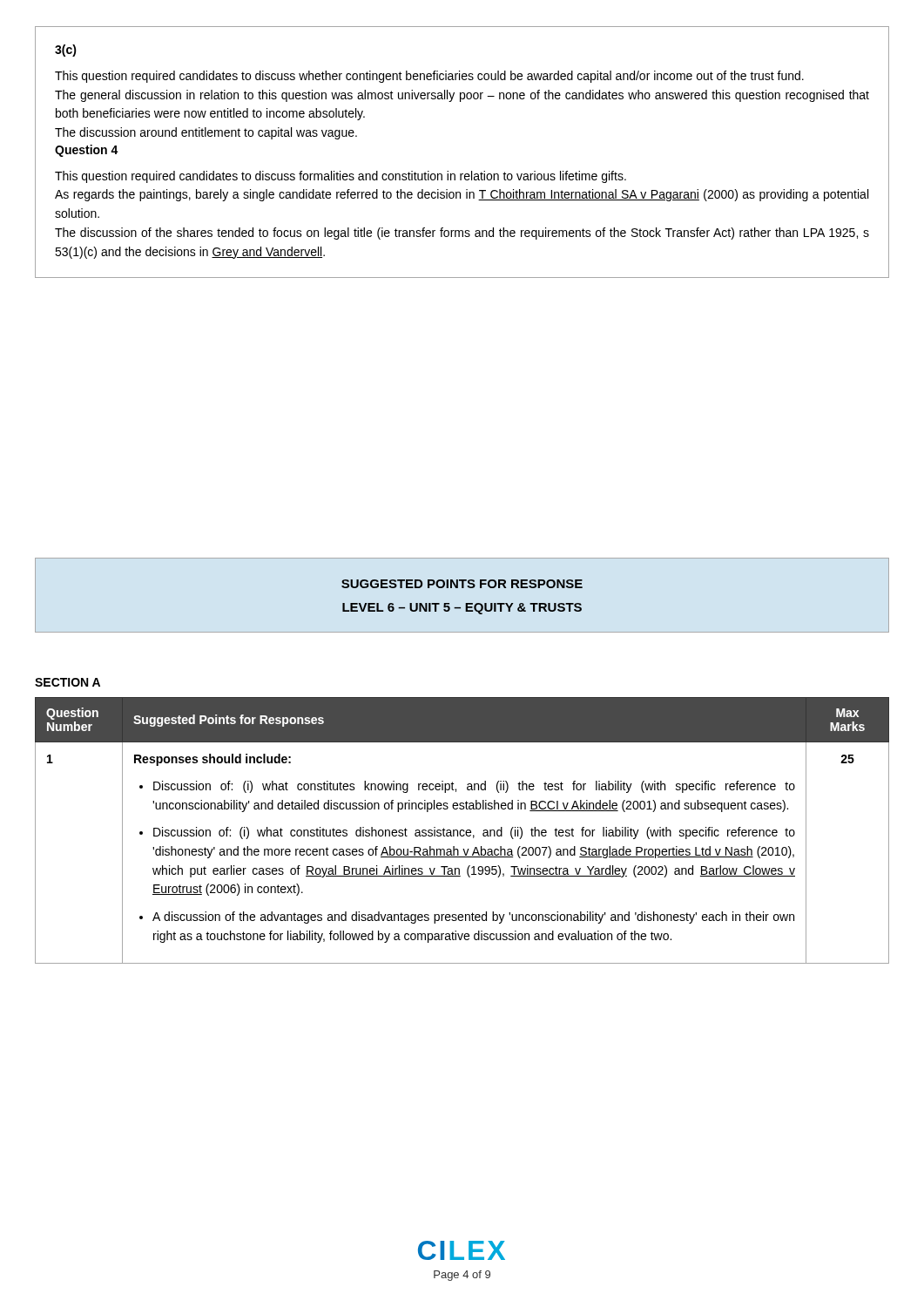Find the text block that reads "The discussion around entitlement to"
Image resolution: width=924 pixels, height=1307 pixels.
point(206,133)
